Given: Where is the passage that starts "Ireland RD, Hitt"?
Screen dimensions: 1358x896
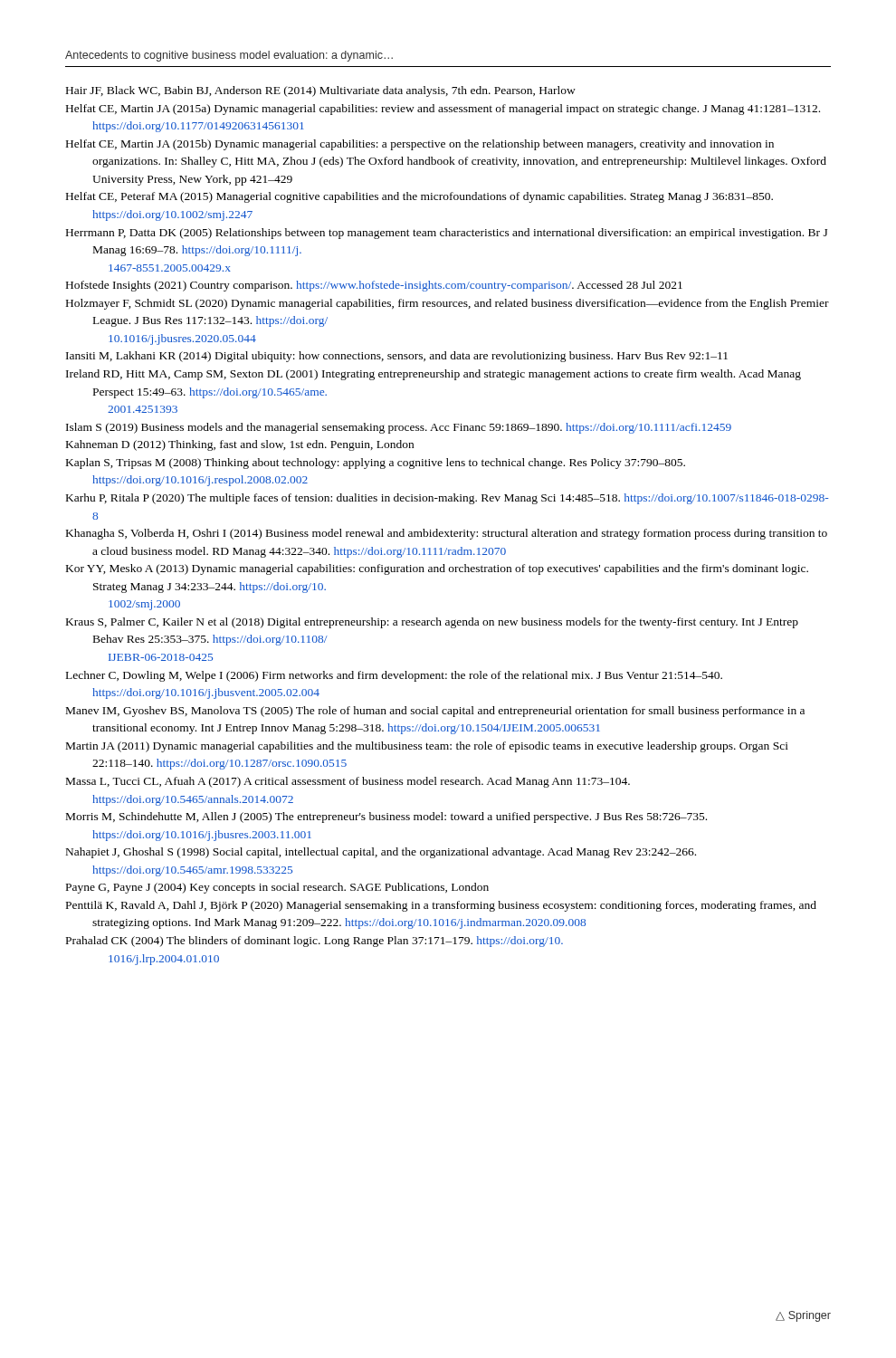Looking at the screenshot, I should coord(434,375).
